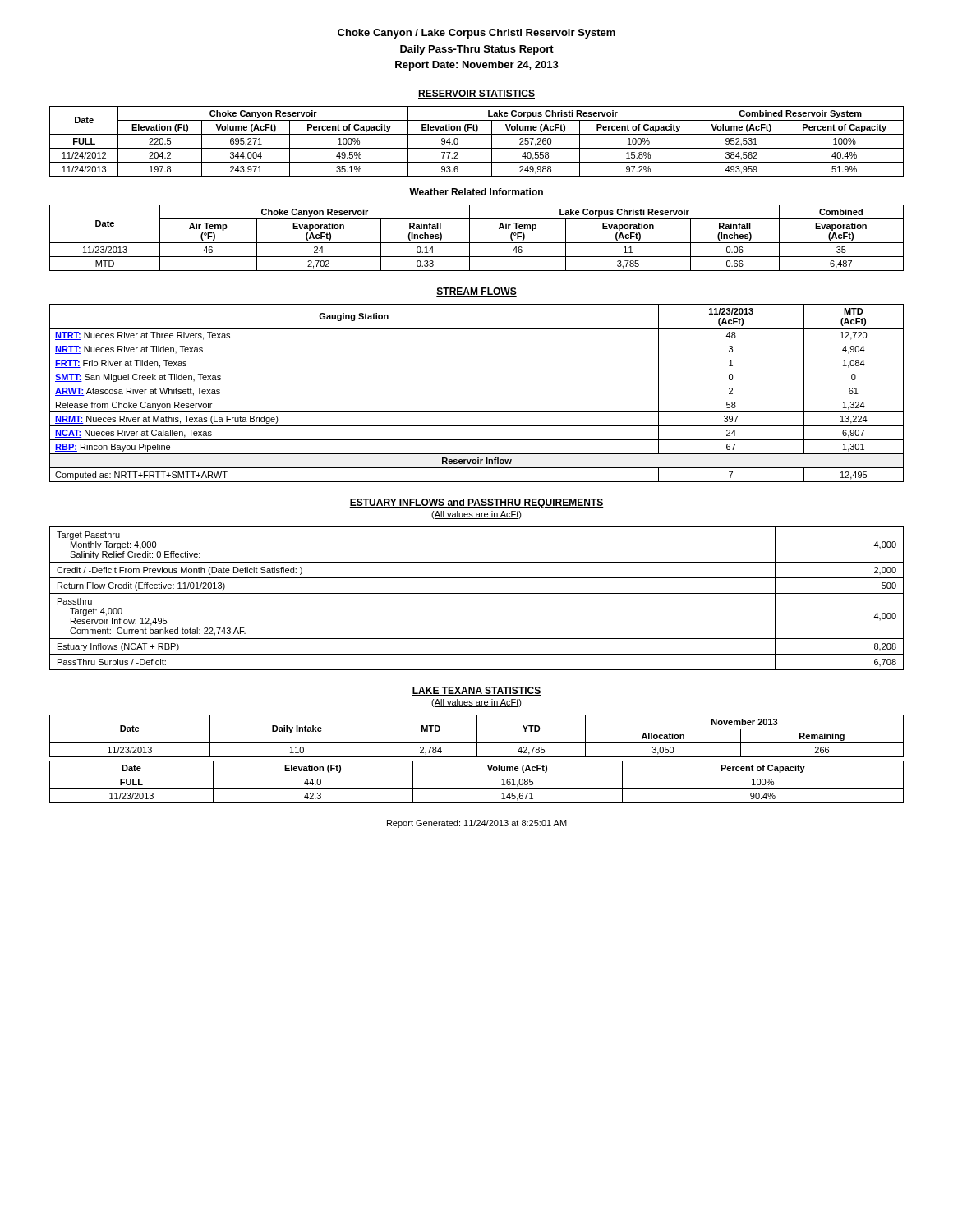Find the section header that says "ESTUARY INFLOWS and PASSTHRU REQUIREMENTS (All values"
The image size is (953, 1232).
click(x=476, y=508)
